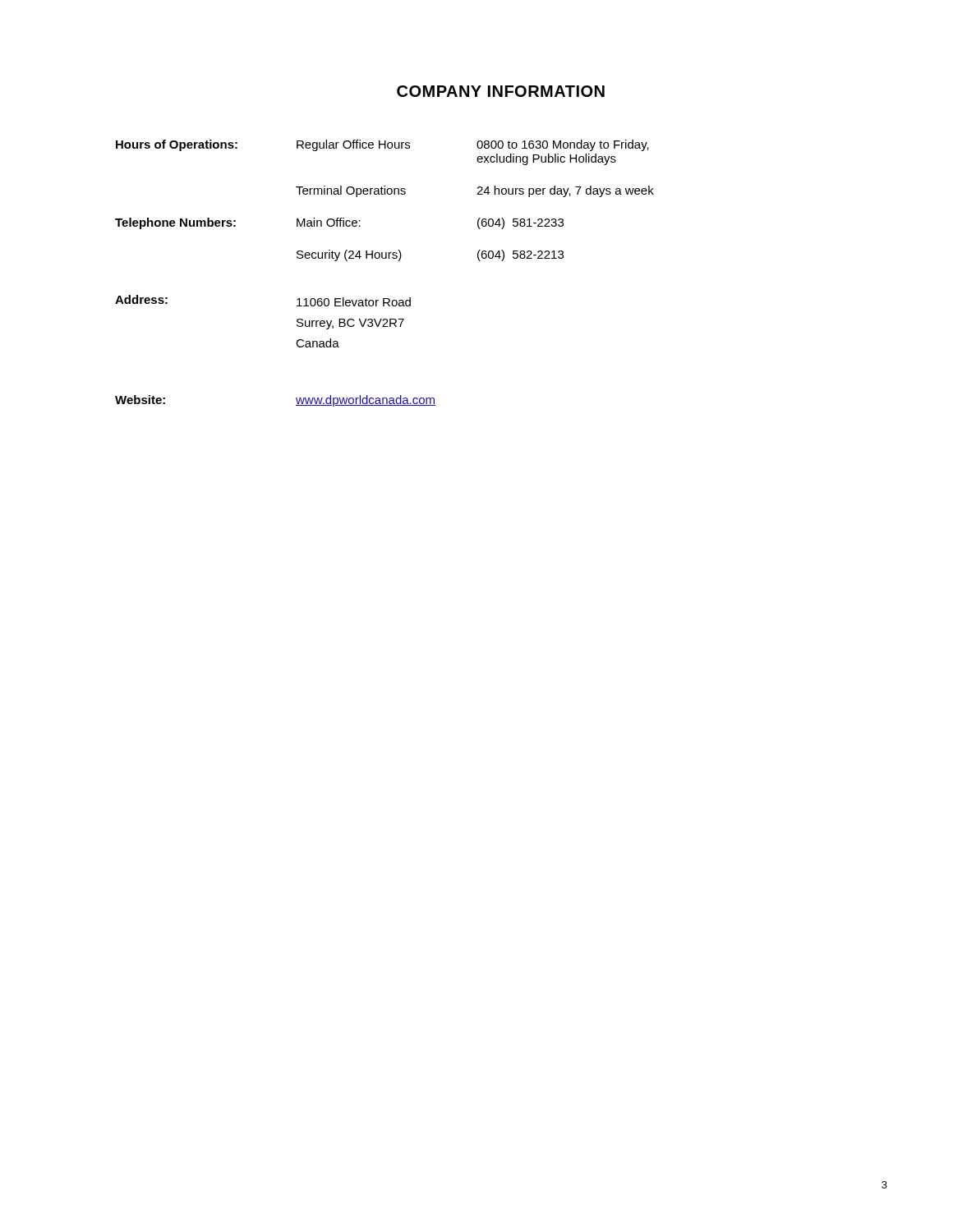Select the element starting "Security (24 Hours)"

tap(349, 254)
